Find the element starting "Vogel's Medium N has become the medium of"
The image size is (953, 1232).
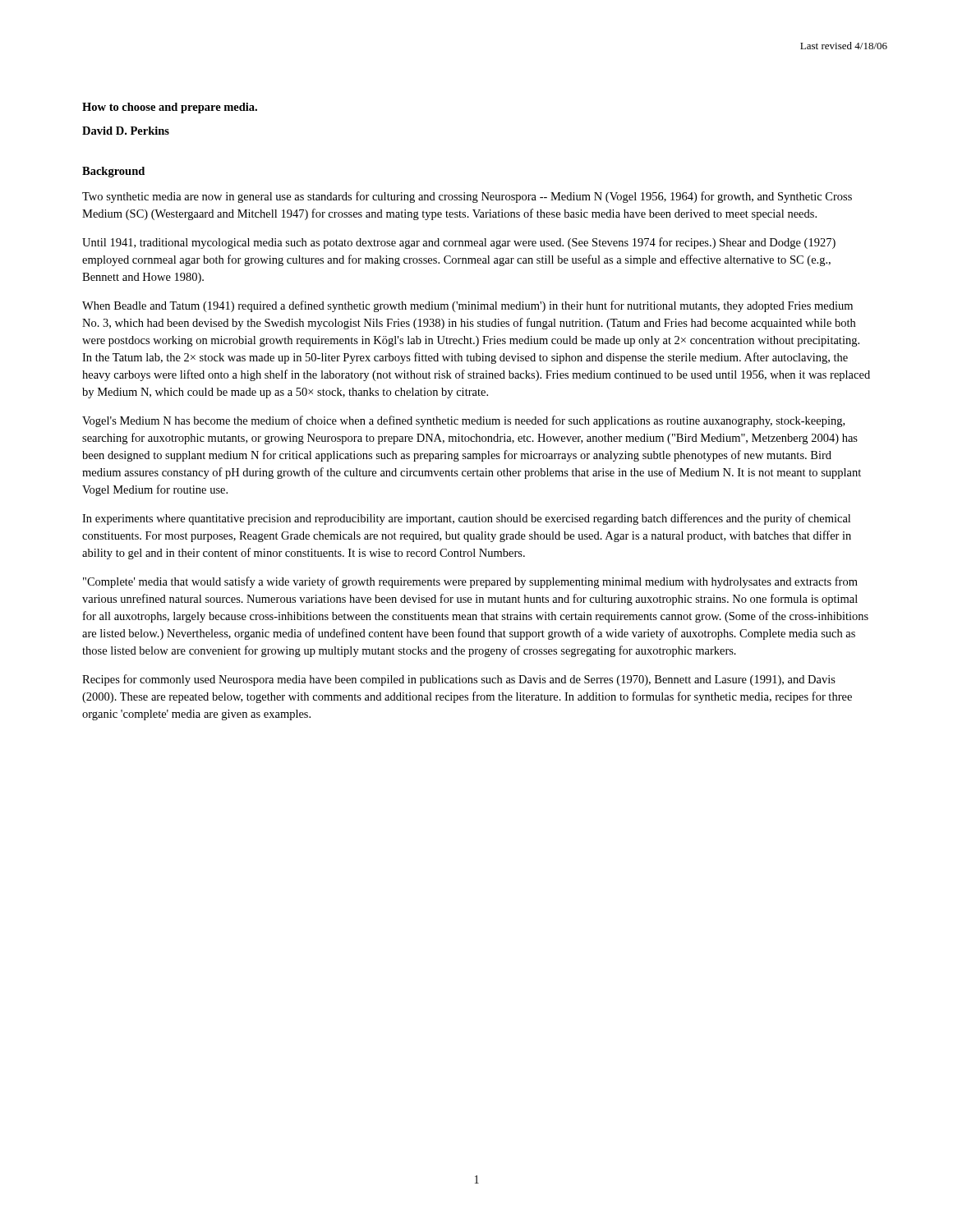[x=476, y=456]
